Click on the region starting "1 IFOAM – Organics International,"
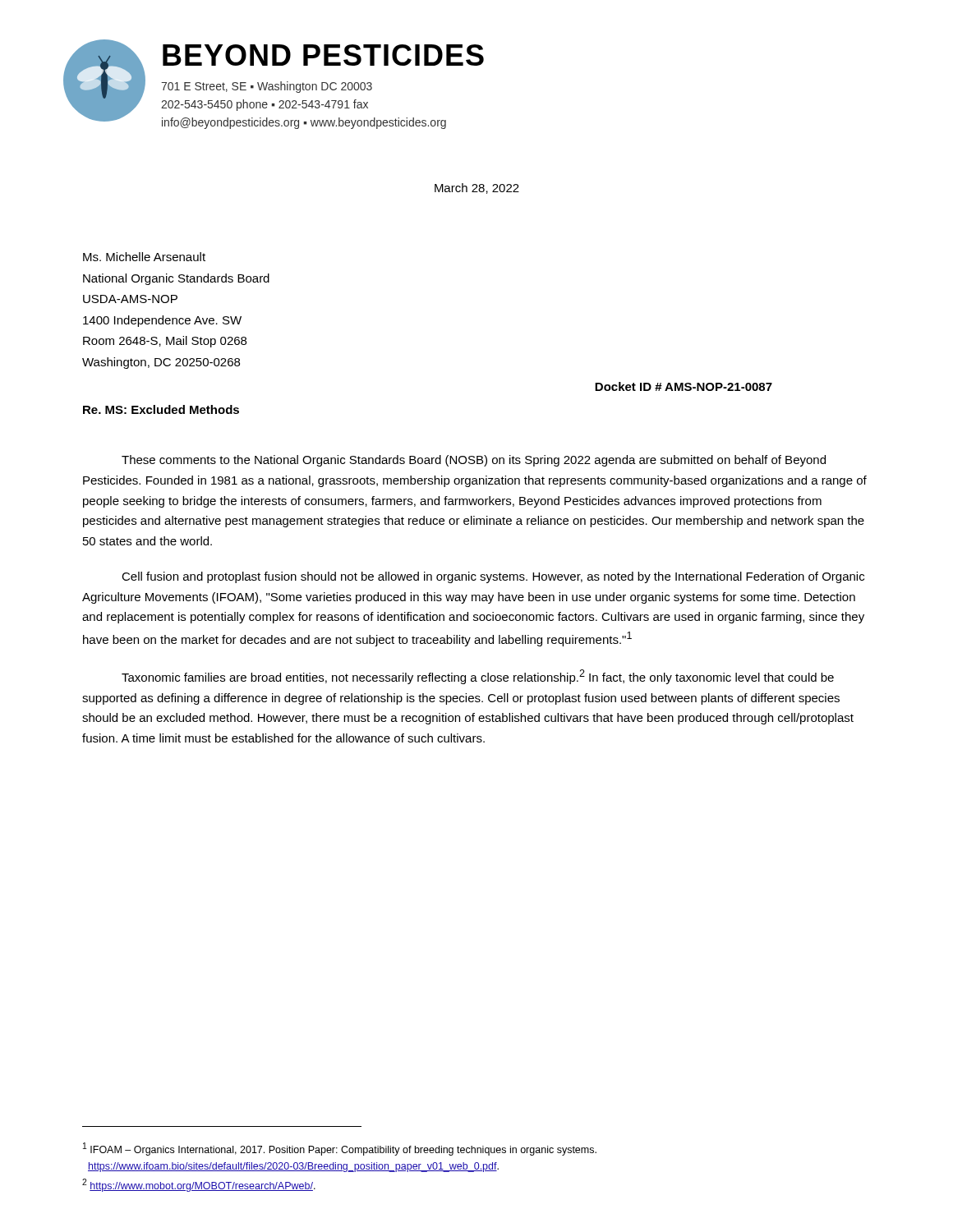 pos(340,1157)
